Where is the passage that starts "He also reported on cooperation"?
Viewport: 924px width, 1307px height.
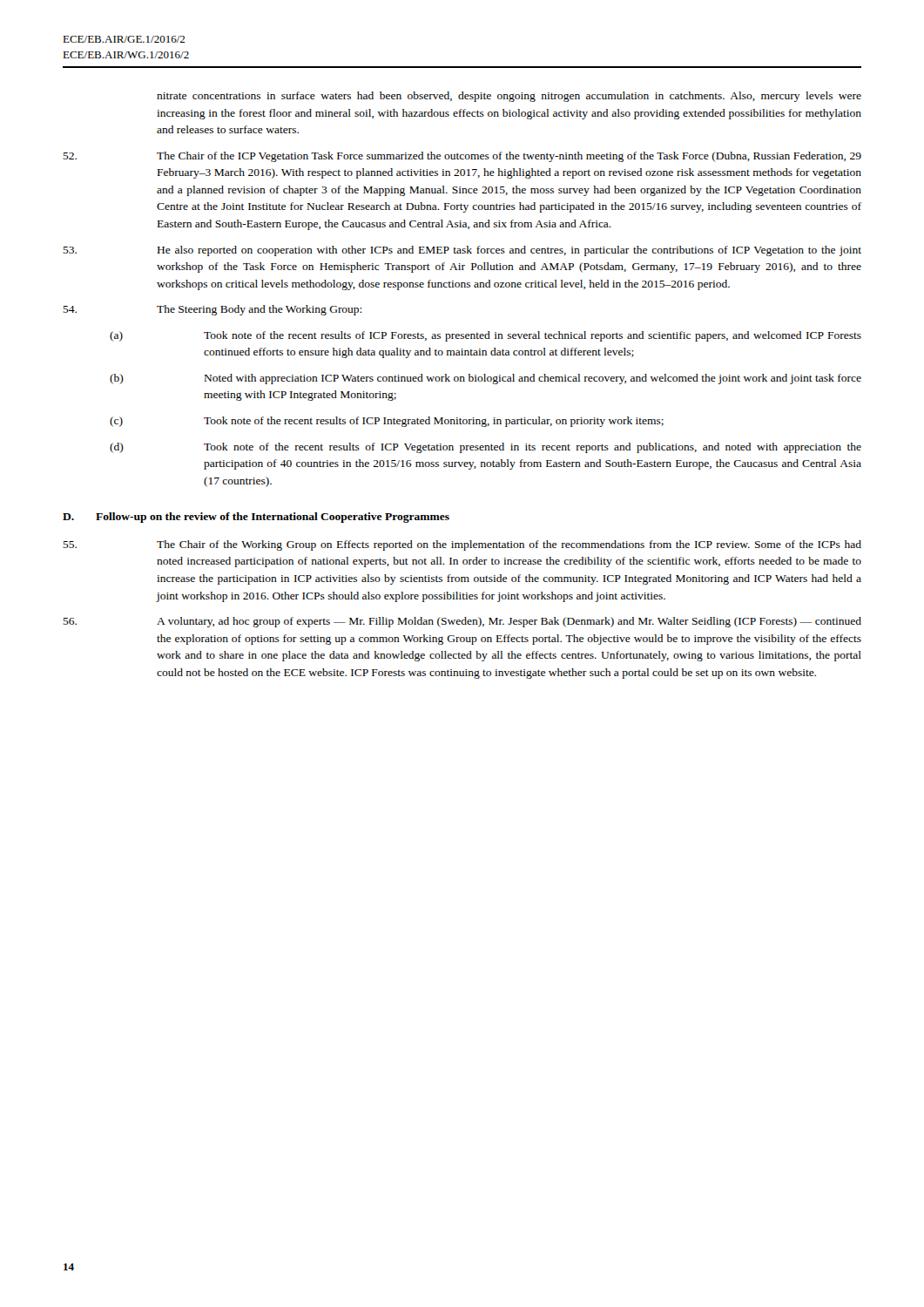tap(462, 266)
